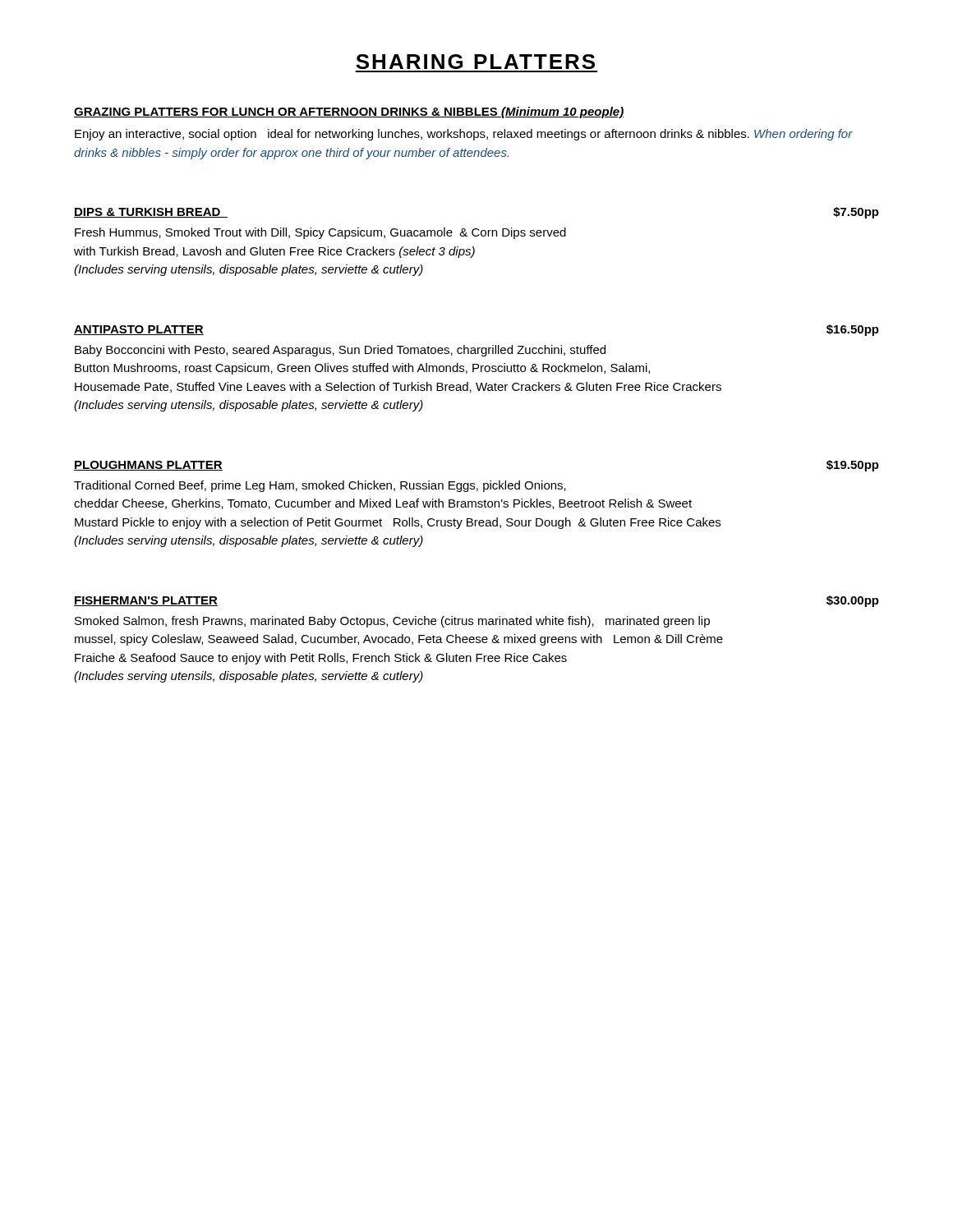Viewport: 953px width, 1232px height.
Task: Click on the section header that reads "ANTIPASTO PLATTER $16.50pp"
Action: [x=137, y=330]
